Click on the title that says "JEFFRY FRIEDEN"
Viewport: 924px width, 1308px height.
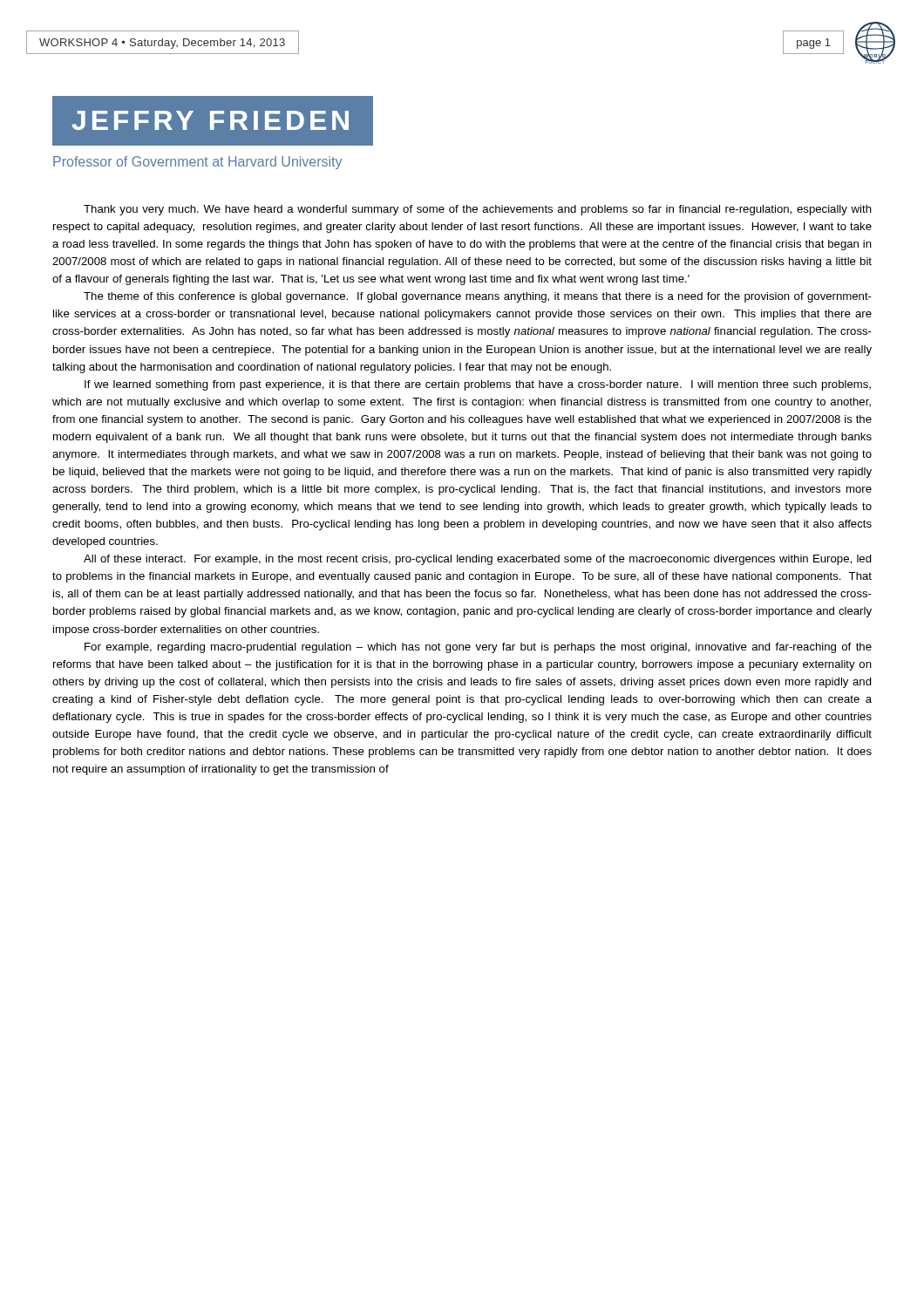click(x=213, y=121)
